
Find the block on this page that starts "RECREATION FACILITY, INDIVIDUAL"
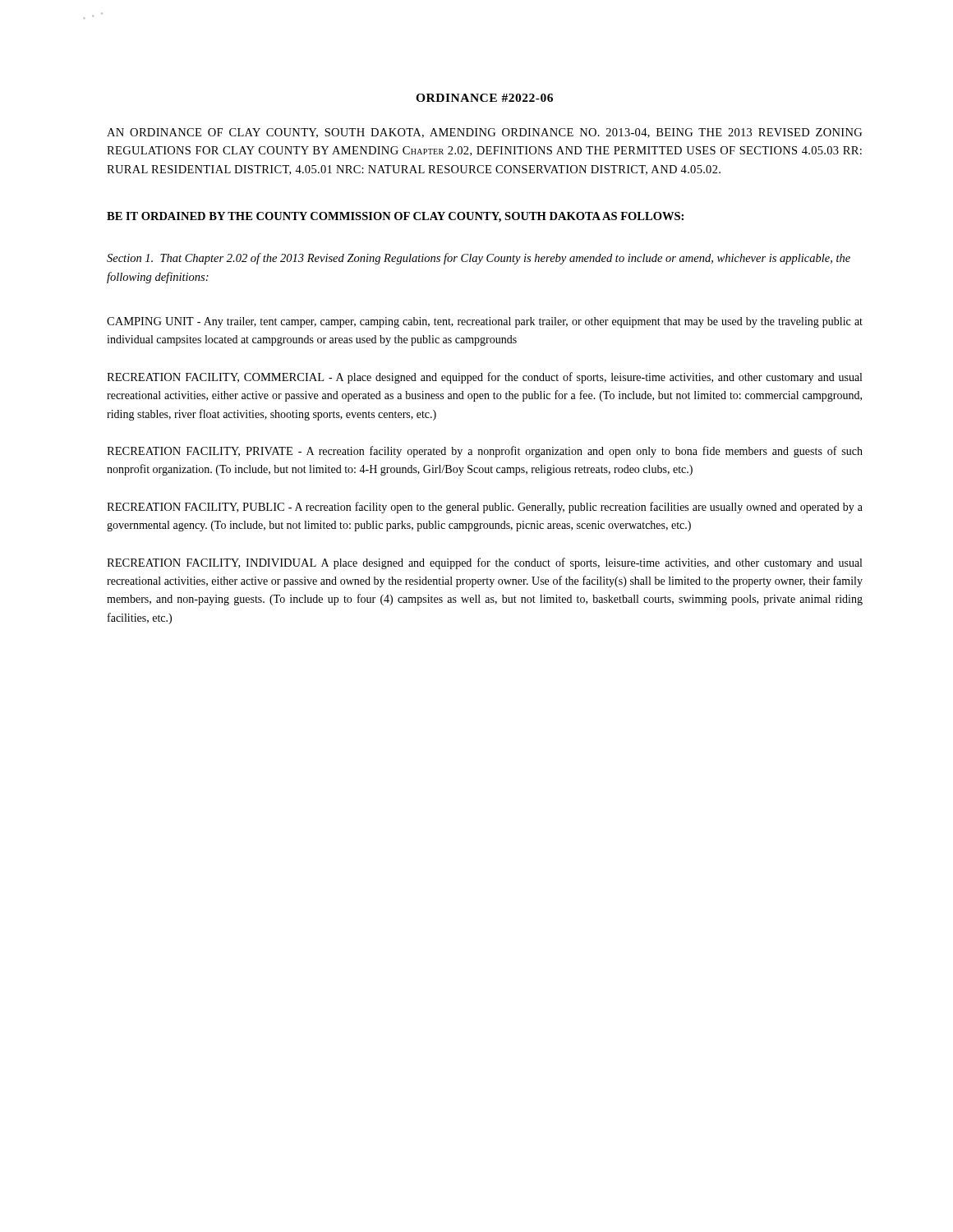click(x=485, y=590)
